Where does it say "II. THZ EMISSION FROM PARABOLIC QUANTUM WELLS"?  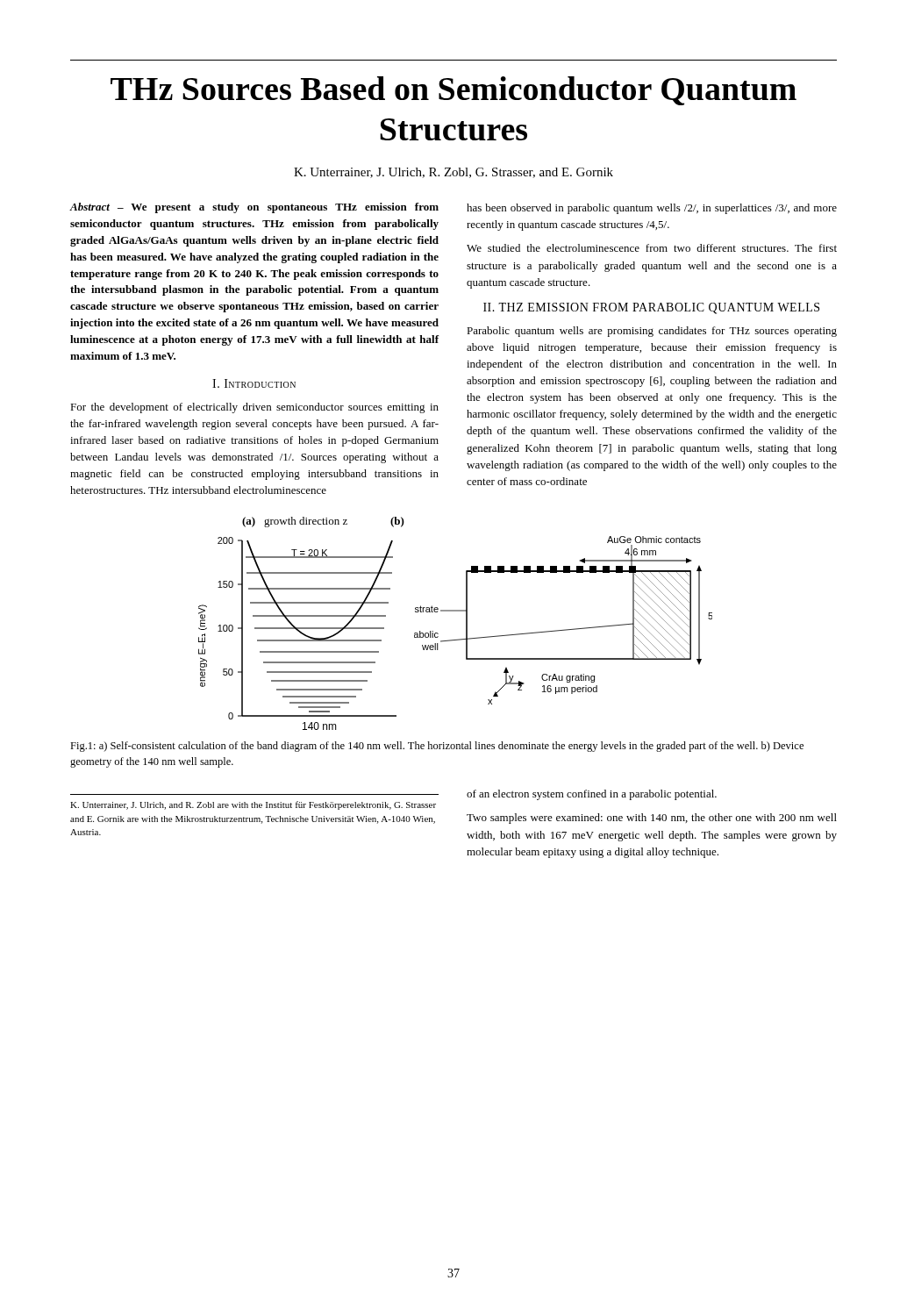(652, 307)
